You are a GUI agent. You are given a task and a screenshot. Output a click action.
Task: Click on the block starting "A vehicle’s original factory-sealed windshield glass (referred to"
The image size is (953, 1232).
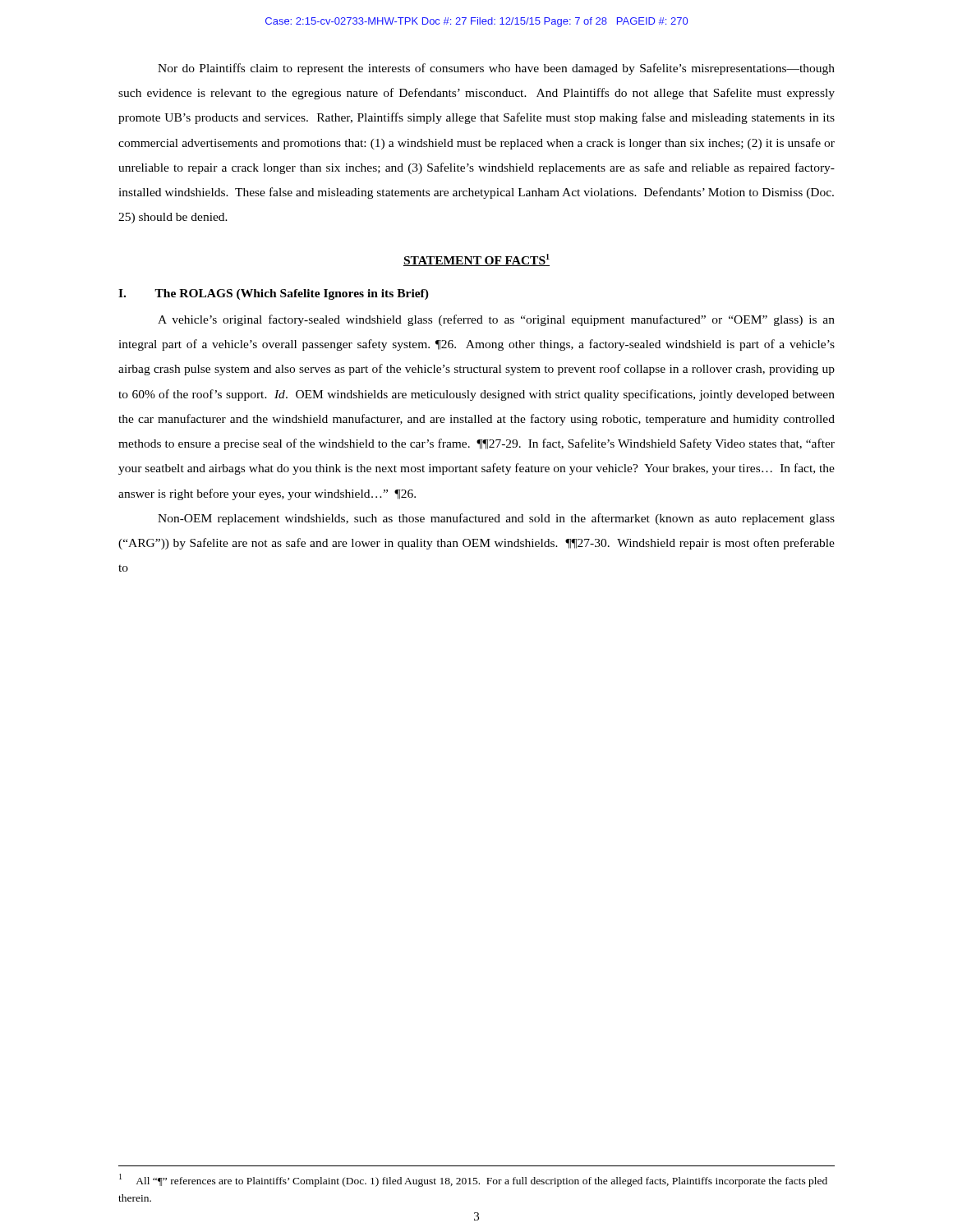[476, 406]
